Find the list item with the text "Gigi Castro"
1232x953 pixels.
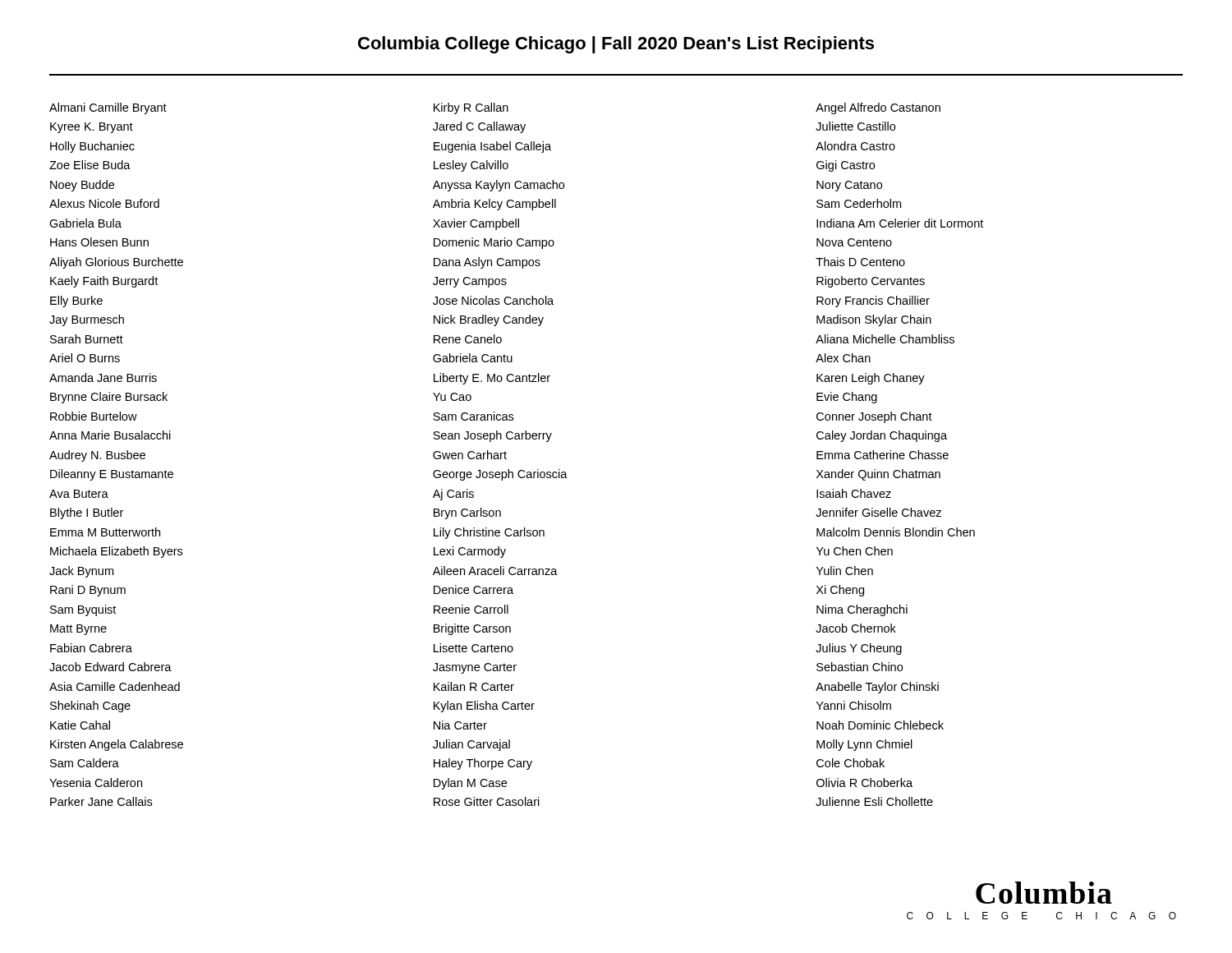(846, 166)
